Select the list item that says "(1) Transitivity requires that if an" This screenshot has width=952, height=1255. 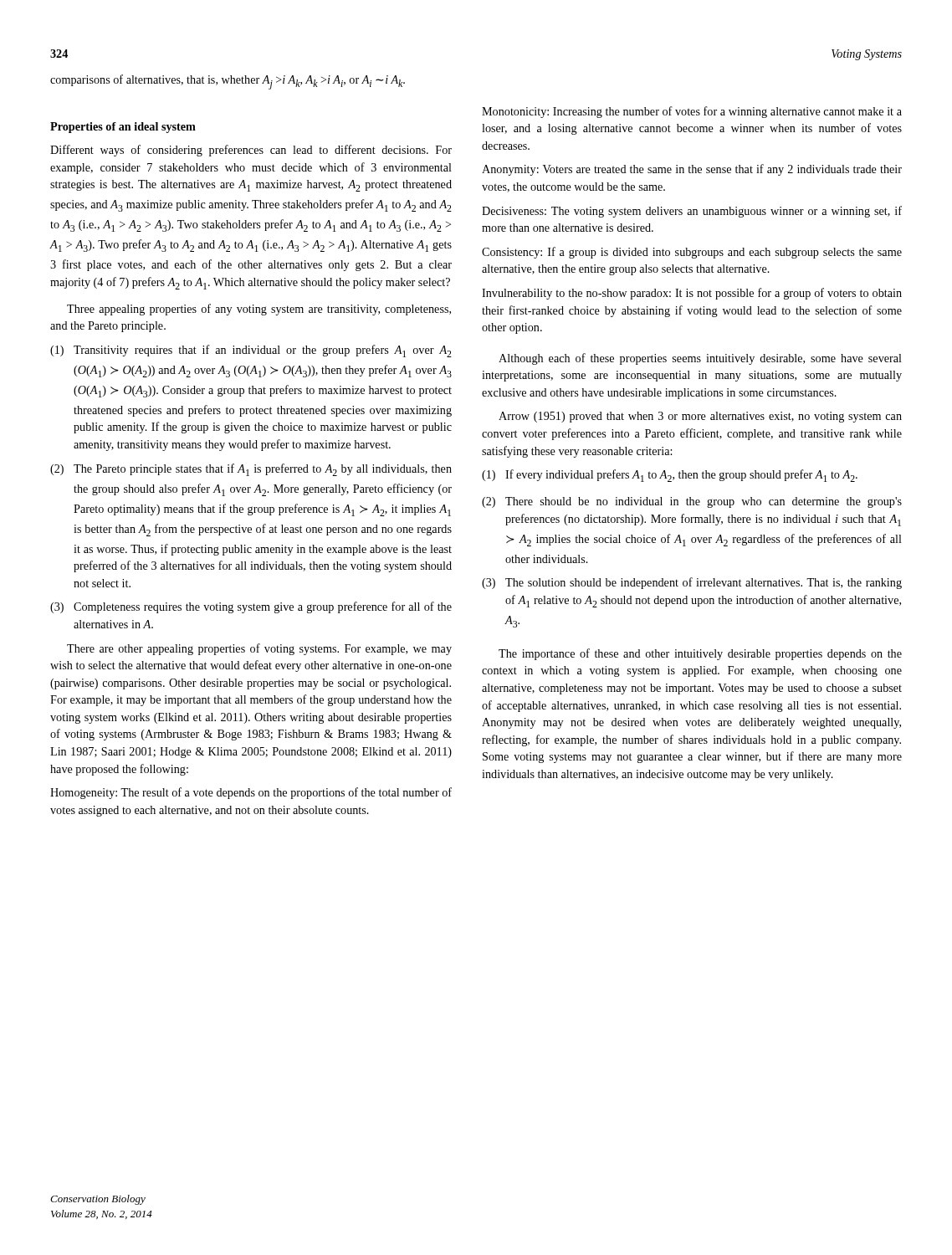click(x=251, y=397)
